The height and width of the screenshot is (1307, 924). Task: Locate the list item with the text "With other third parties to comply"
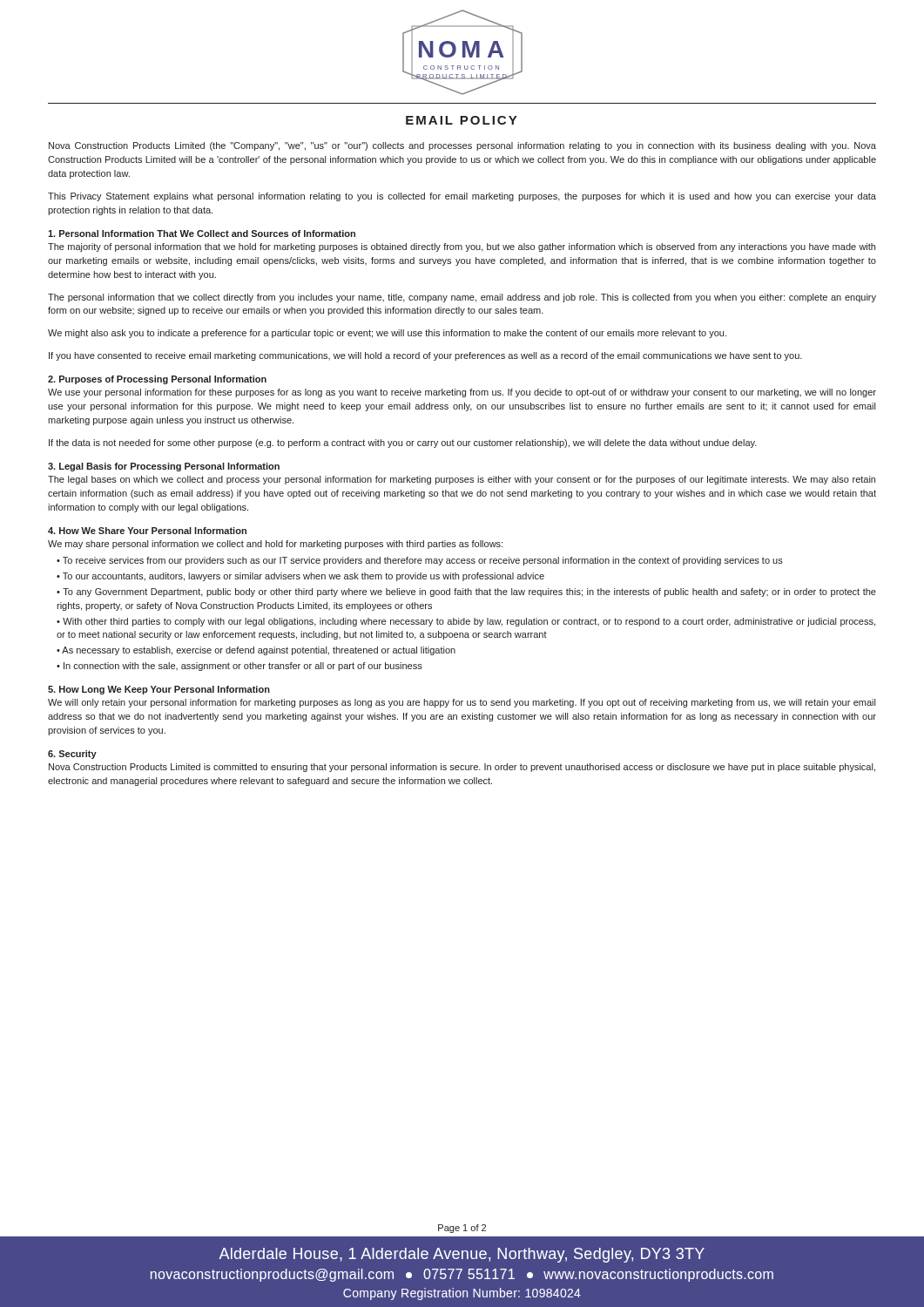466,628
